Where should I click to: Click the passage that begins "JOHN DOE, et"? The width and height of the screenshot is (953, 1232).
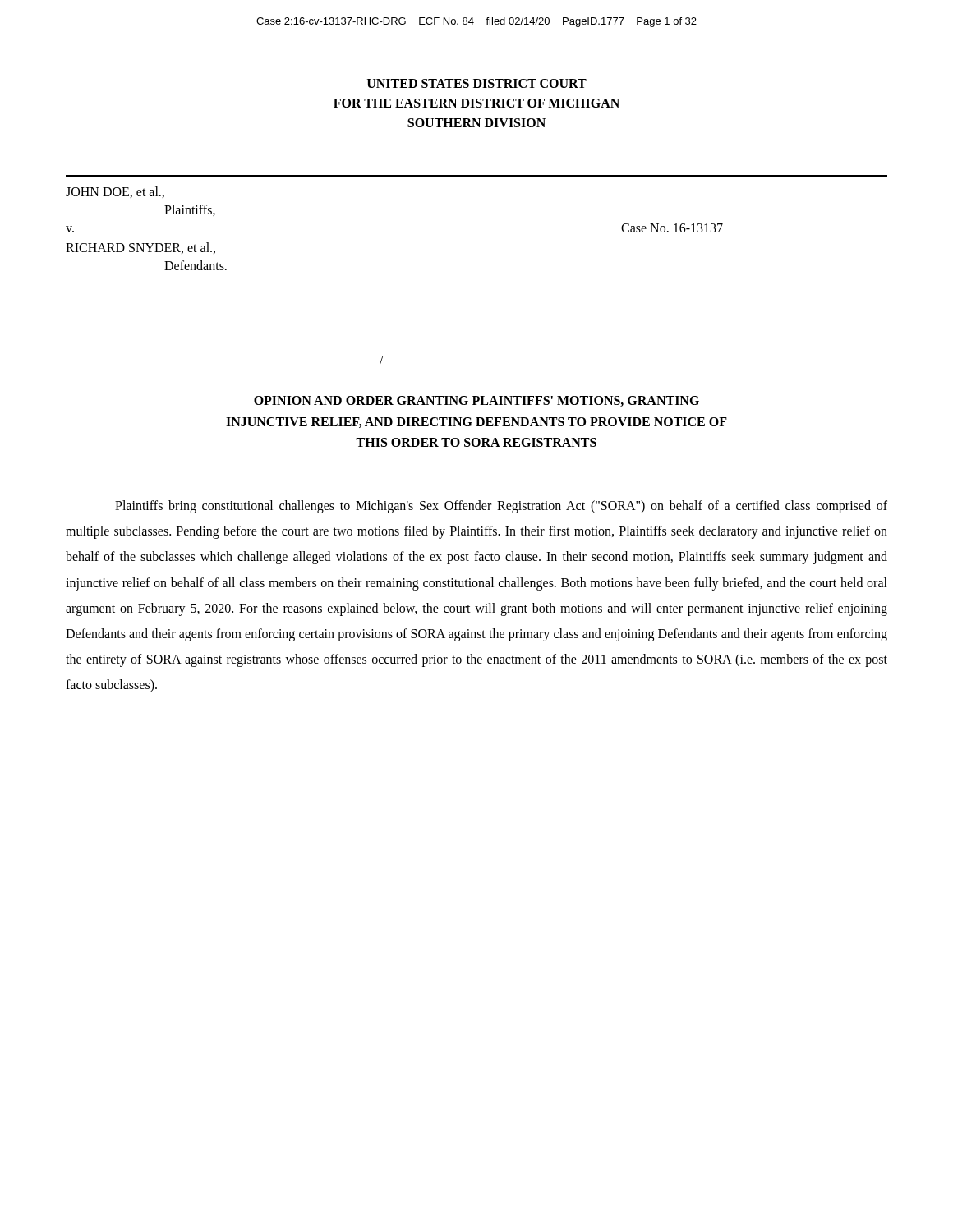(115, 192)
